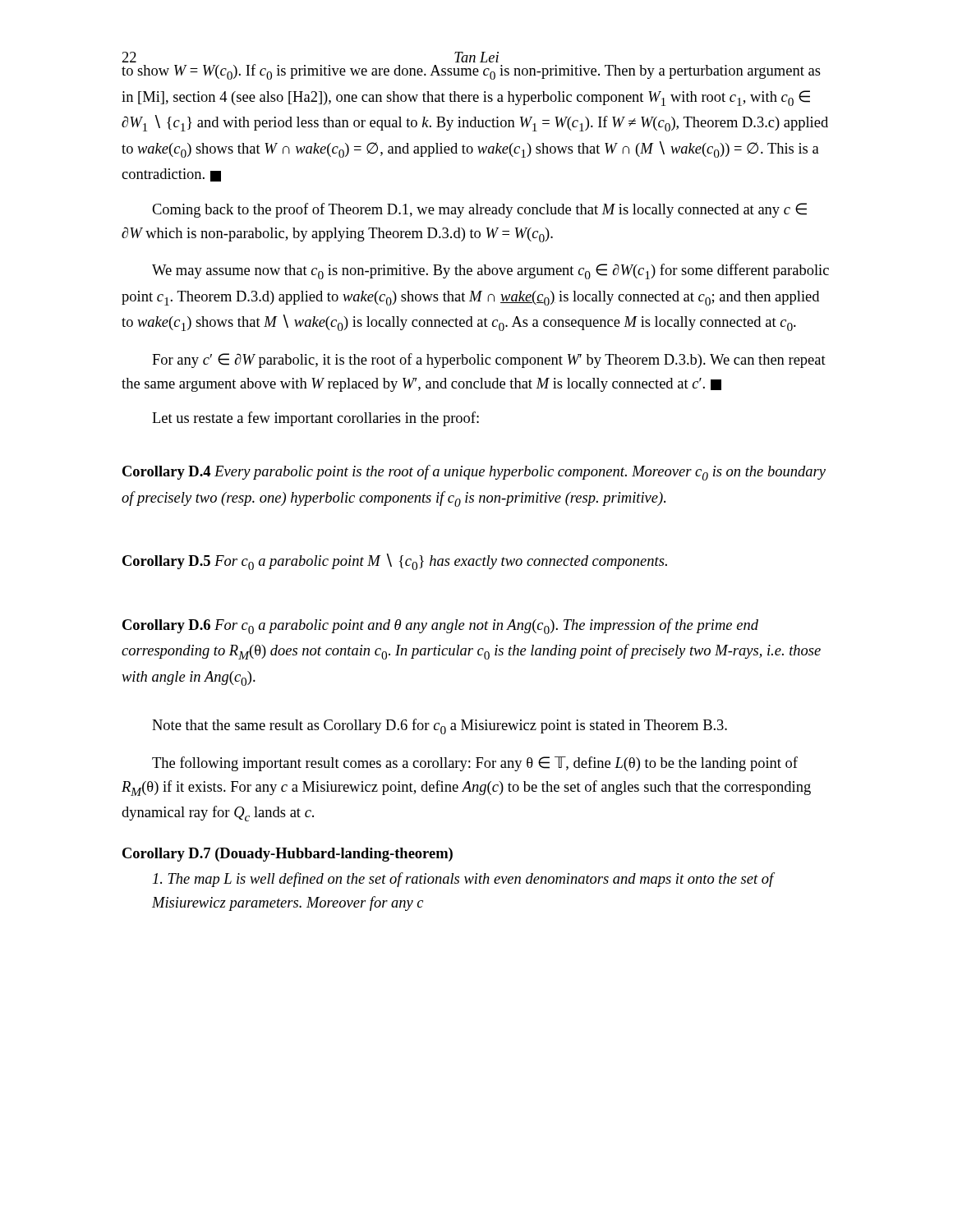Navigate to the element starting "The map L is well defined on"
The width and height of the screenshot is (953, 1232).
(x=492, y=891)
